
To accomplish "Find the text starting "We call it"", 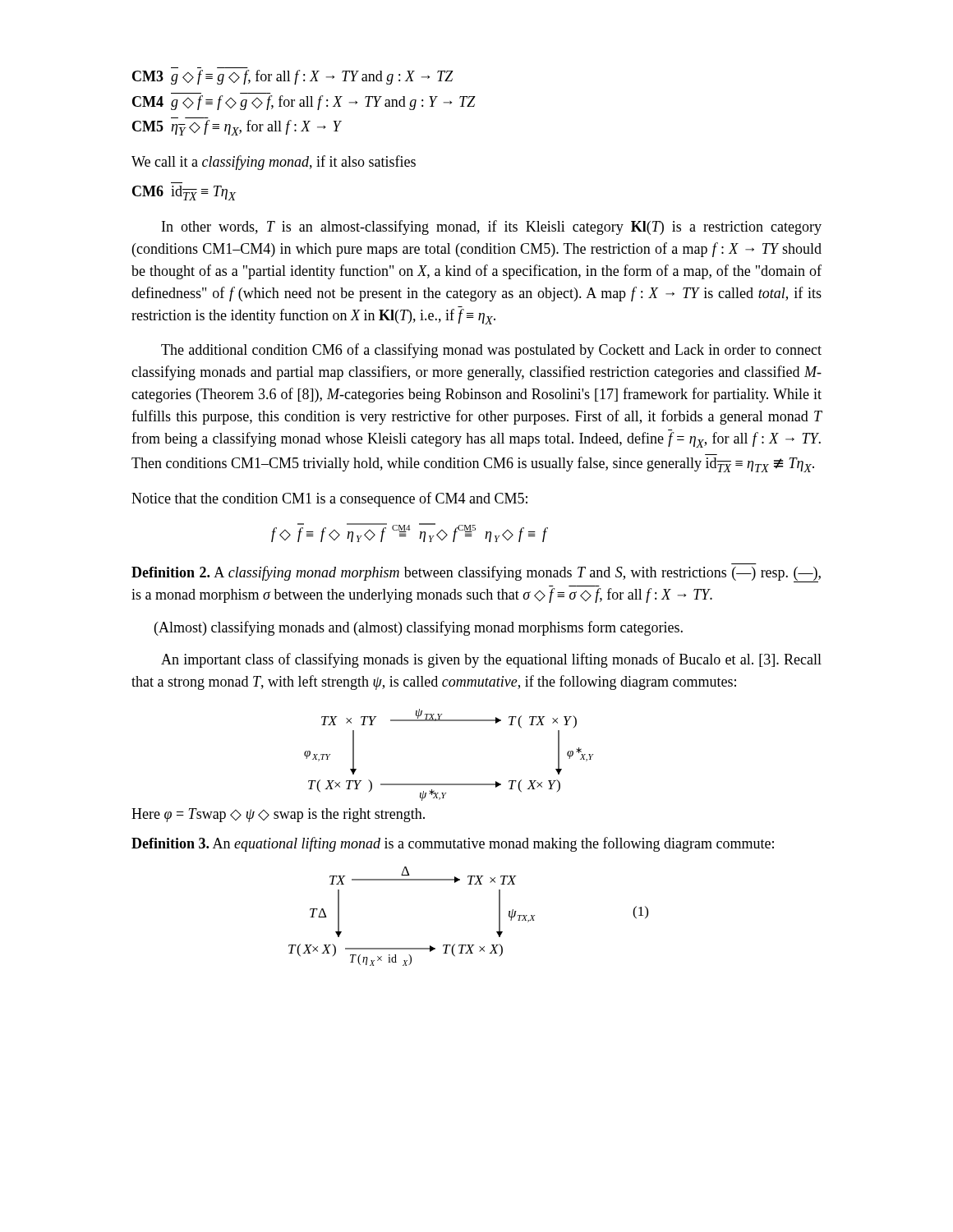I will pos(274,163).
